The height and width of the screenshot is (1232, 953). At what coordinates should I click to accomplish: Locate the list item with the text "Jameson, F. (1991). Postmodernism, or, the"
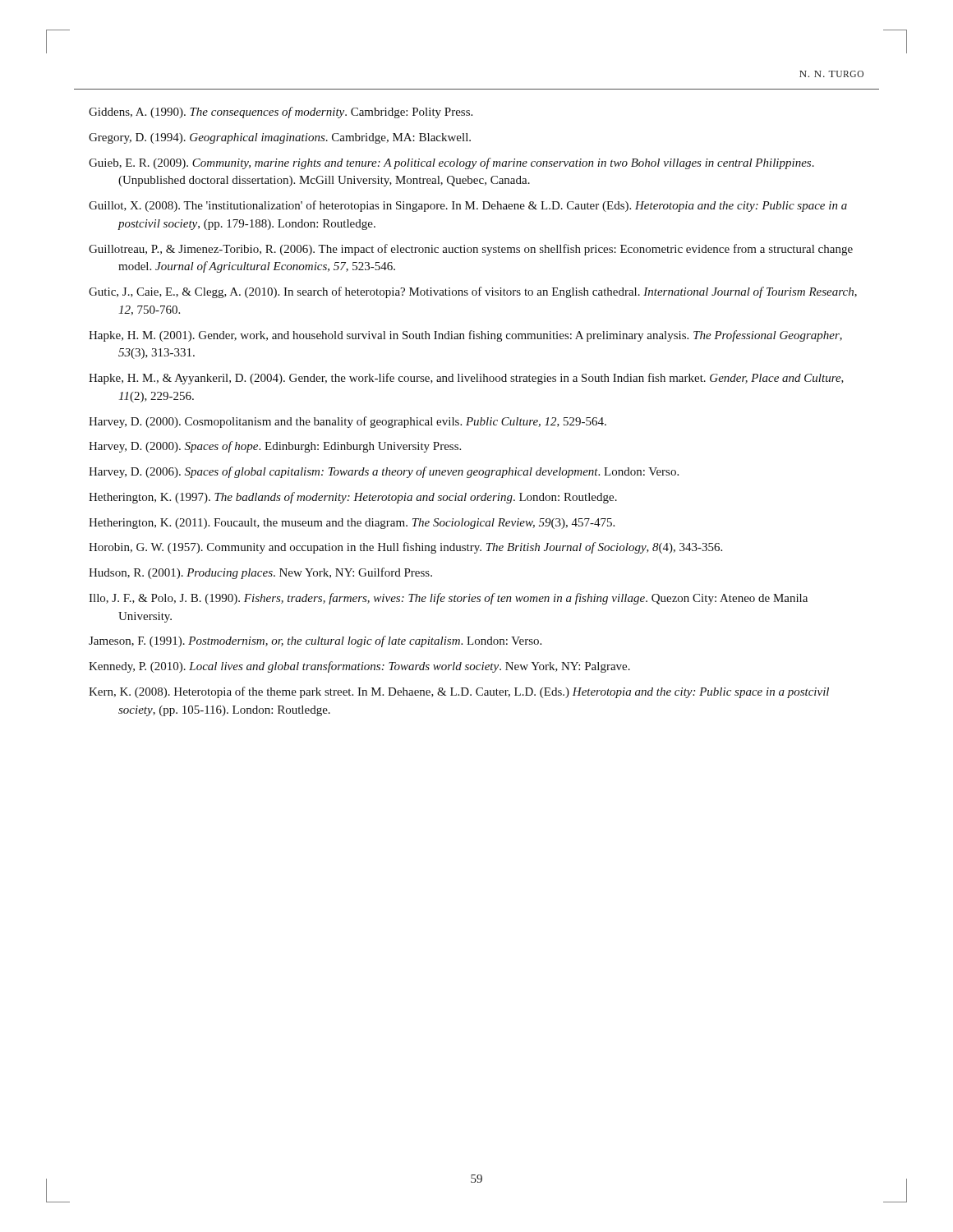(316, 641)
